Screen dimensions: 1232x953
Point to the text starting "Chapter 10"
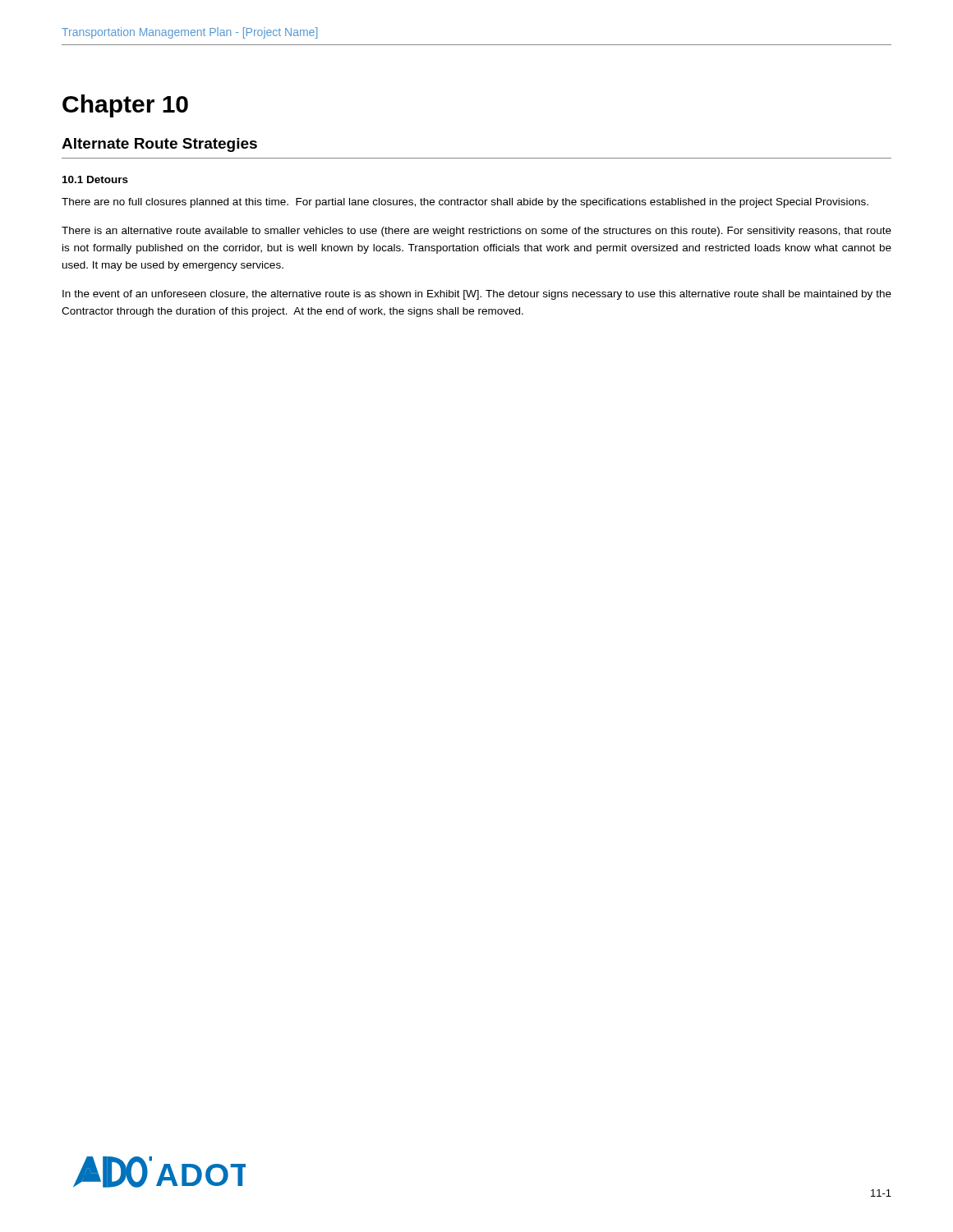(x=125, y=104)
